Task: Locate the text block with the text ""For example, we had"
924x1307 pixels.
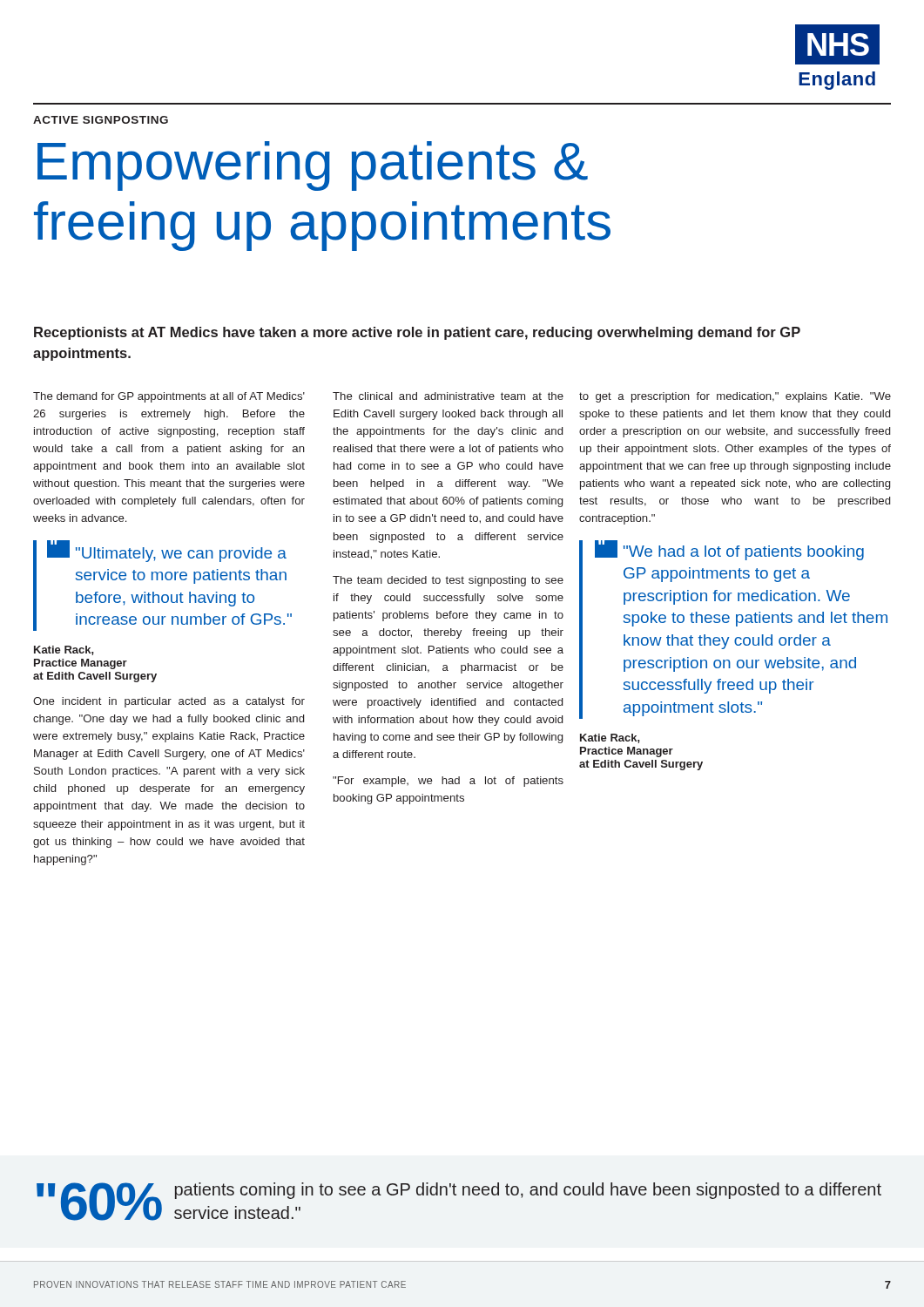Action: 448,789
